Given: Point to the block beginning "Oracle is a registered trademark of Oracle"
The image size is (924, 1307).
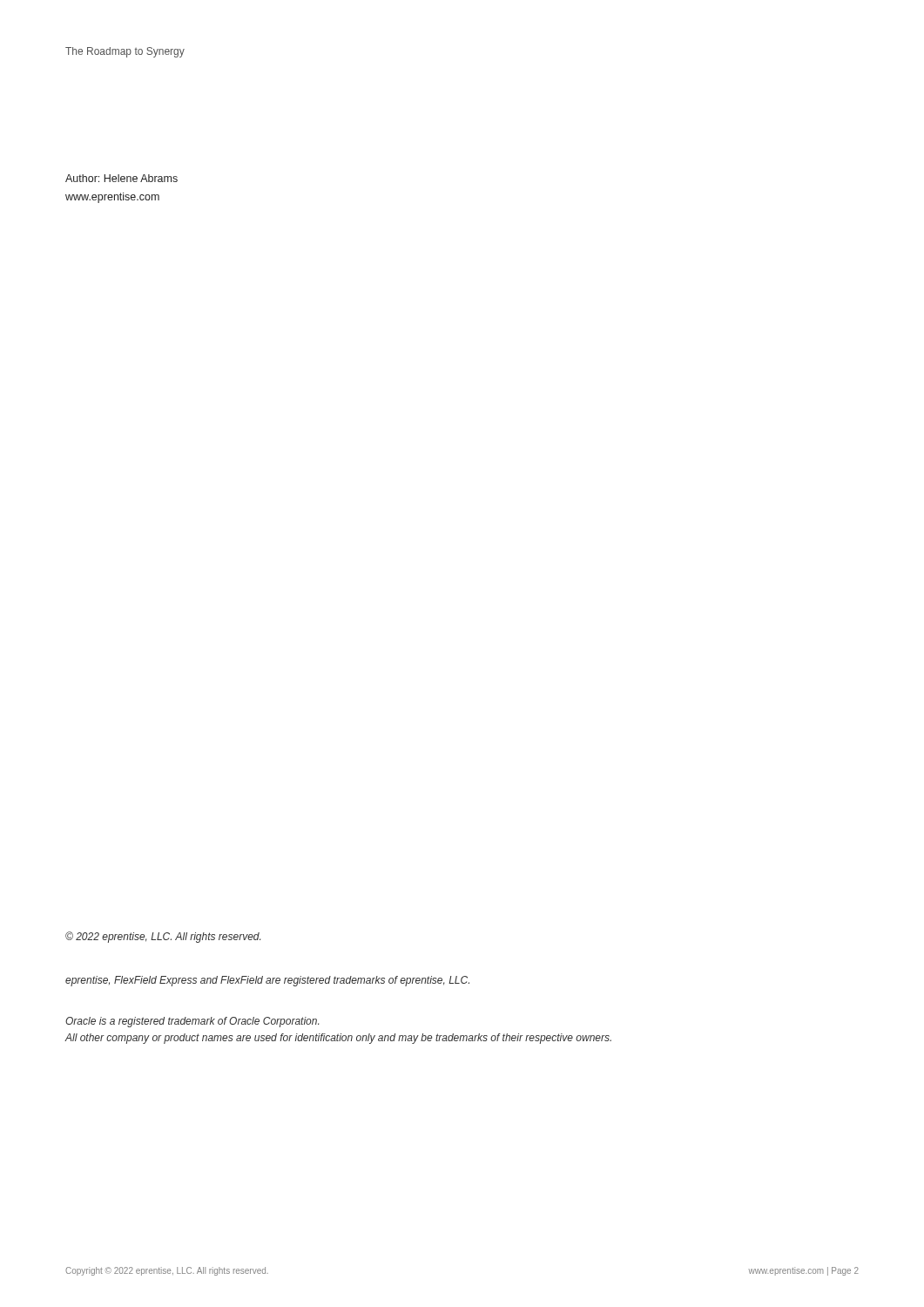Looking at the screenshot, I should click(339, 1030).
